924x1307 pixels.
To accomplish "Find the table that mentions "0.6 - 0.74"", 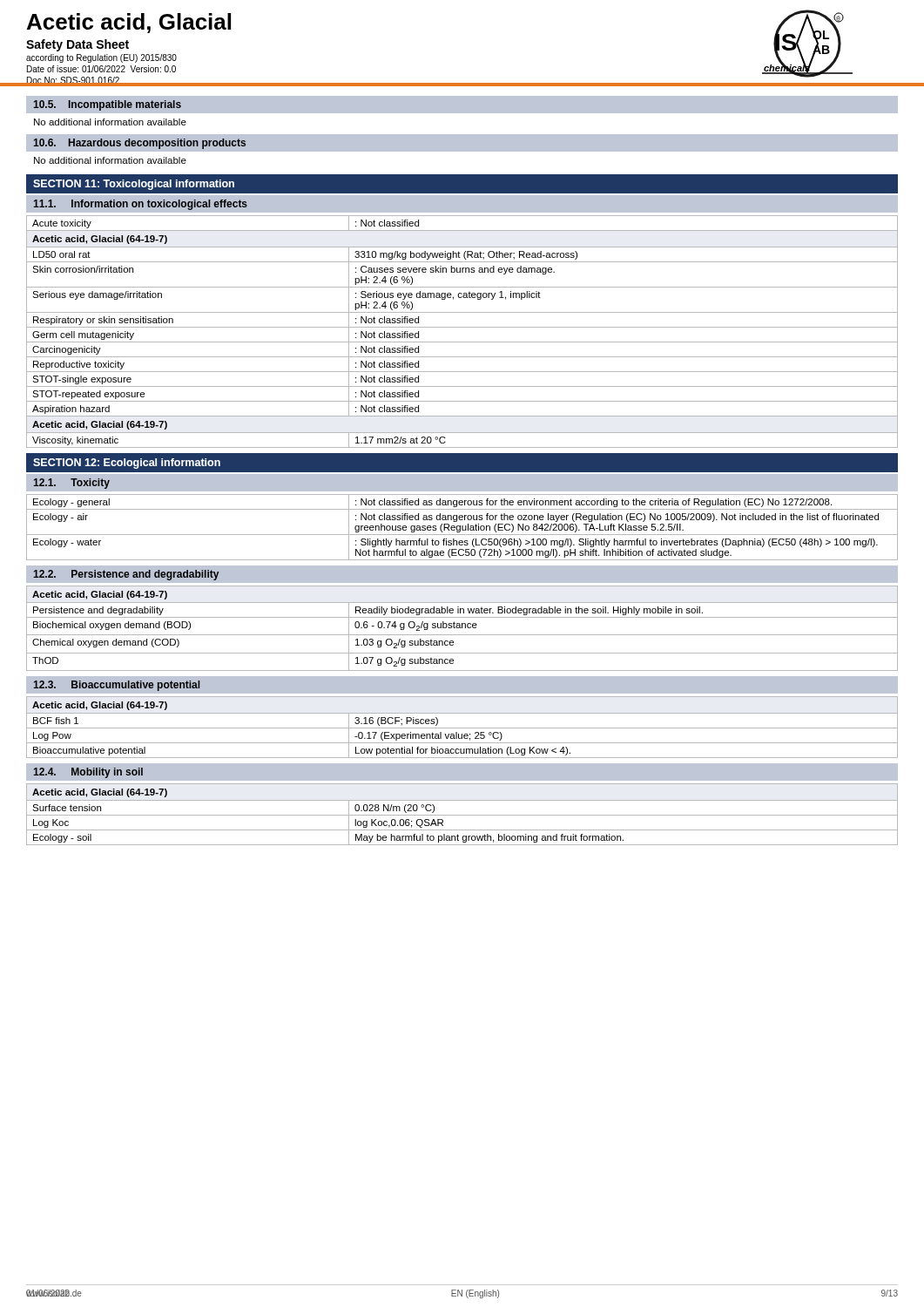I will [462, 628].
